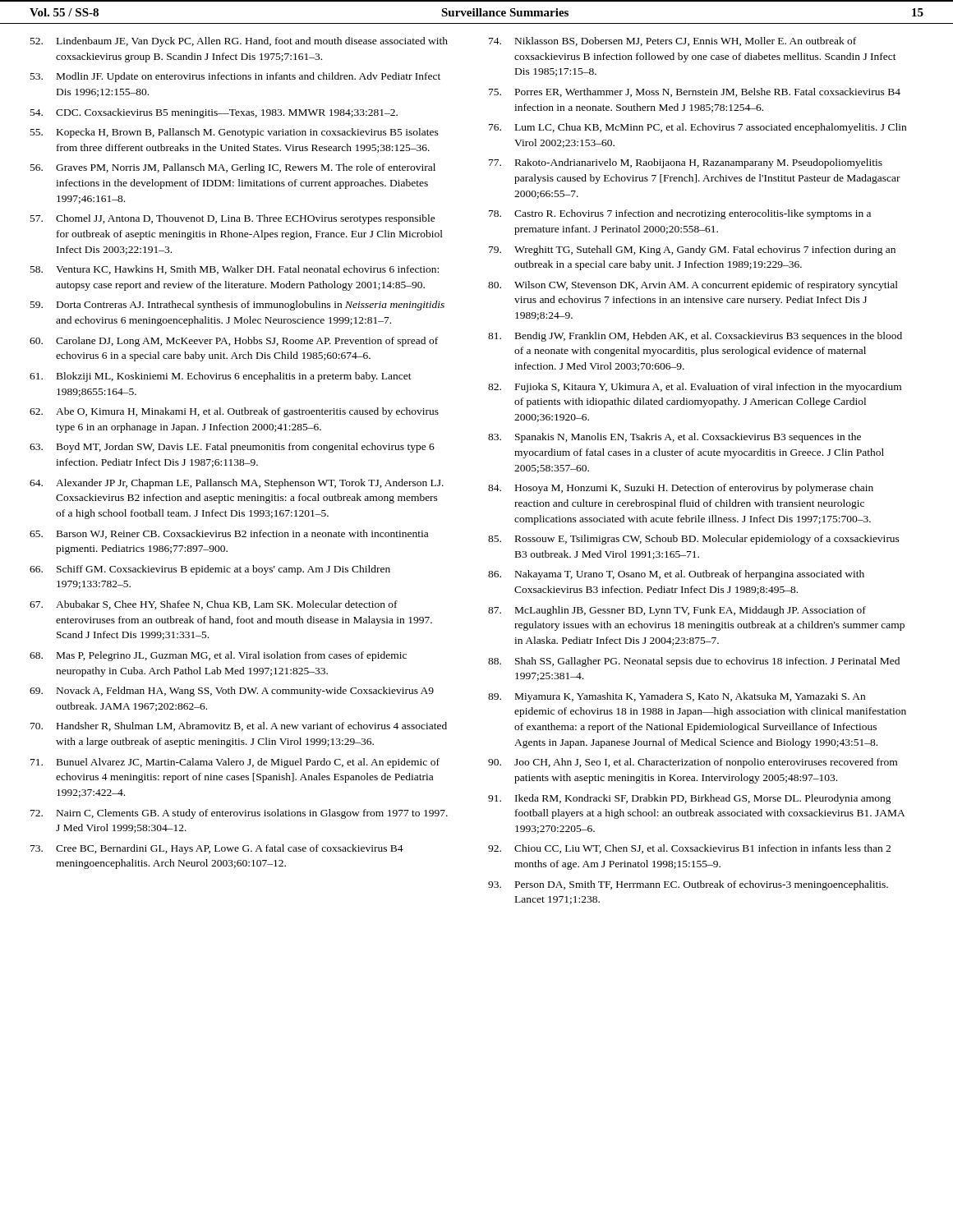Select the passage starting "83. Spanakis N, Manolis"
The width and height of the screenshot is (953, 1232).
point(698,453)
